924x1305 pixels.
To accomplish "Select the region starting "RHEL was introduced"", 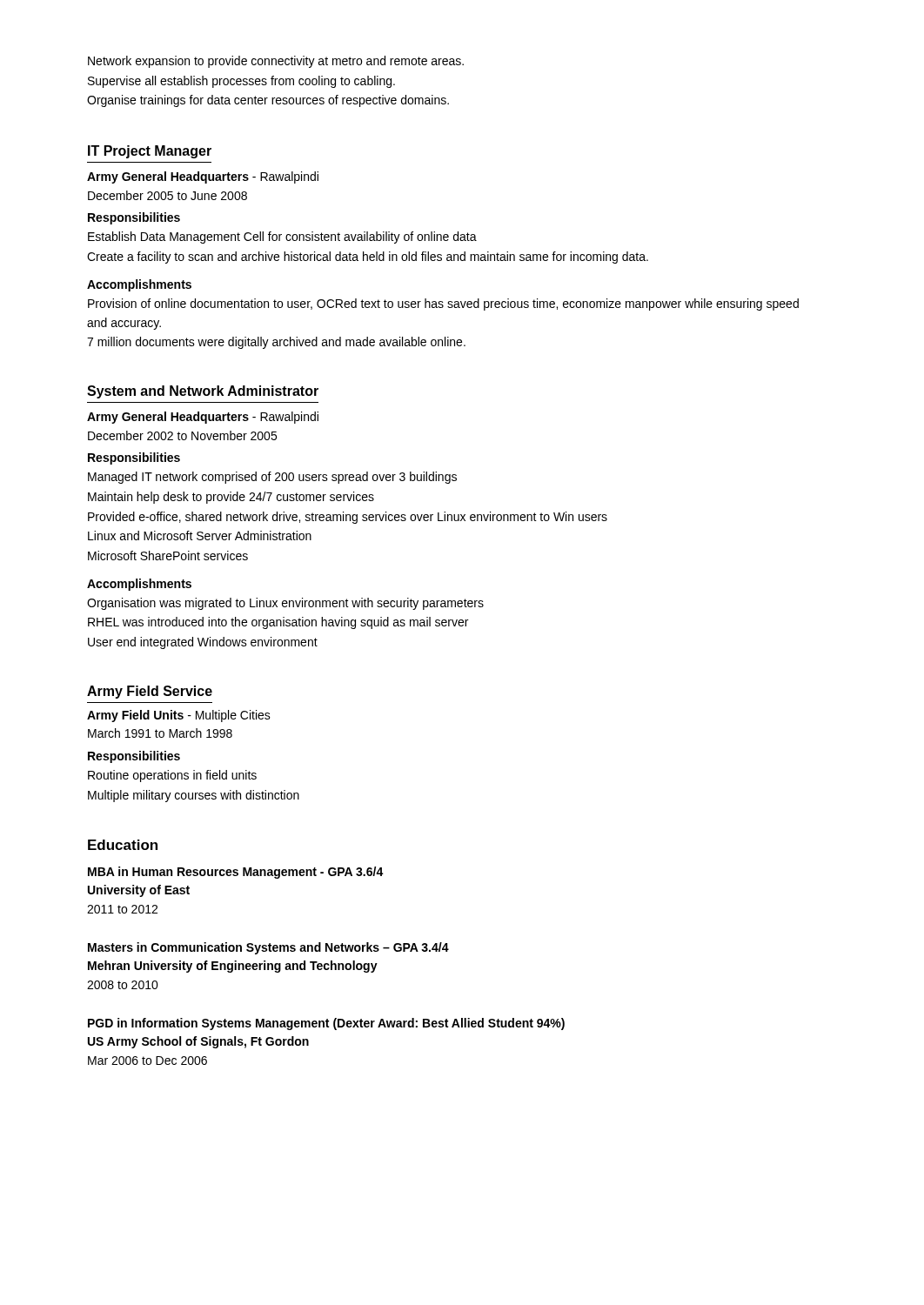I will pos(278,622).
